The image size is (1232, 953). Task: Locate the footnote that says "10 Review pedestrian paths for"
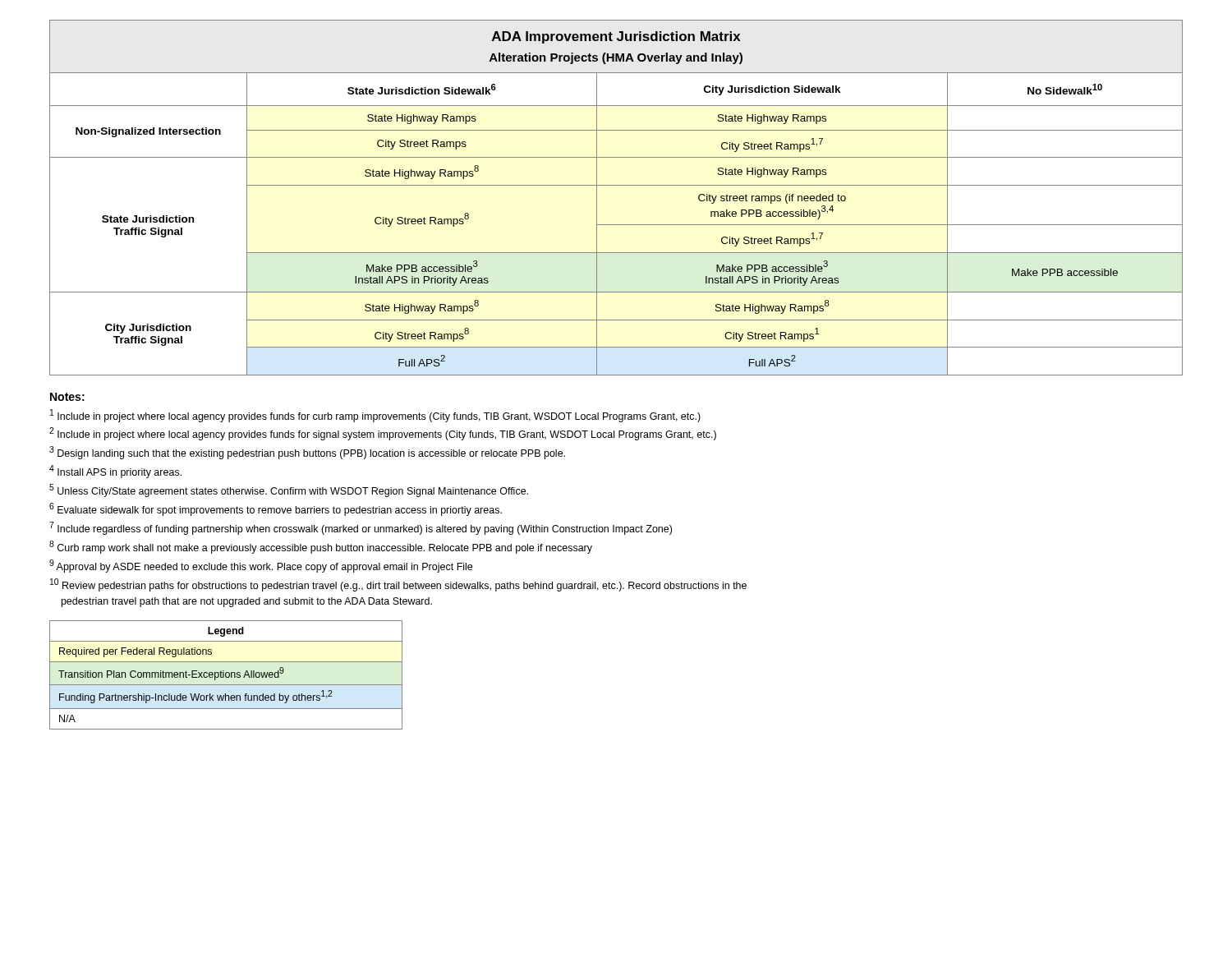(398, 592)
